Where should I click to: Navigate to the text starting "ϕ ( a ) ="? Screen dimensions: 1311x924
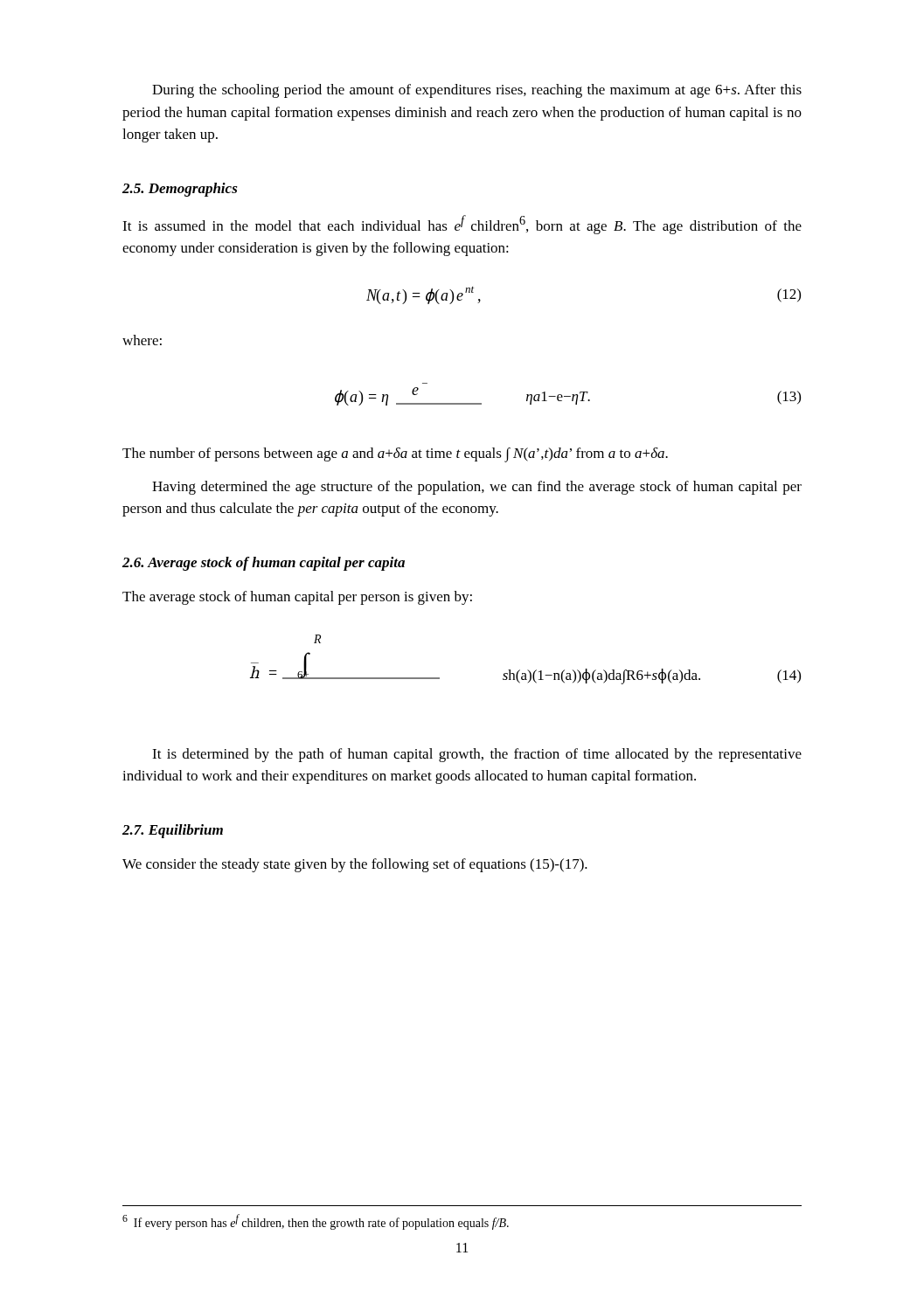tap(567, 397)
